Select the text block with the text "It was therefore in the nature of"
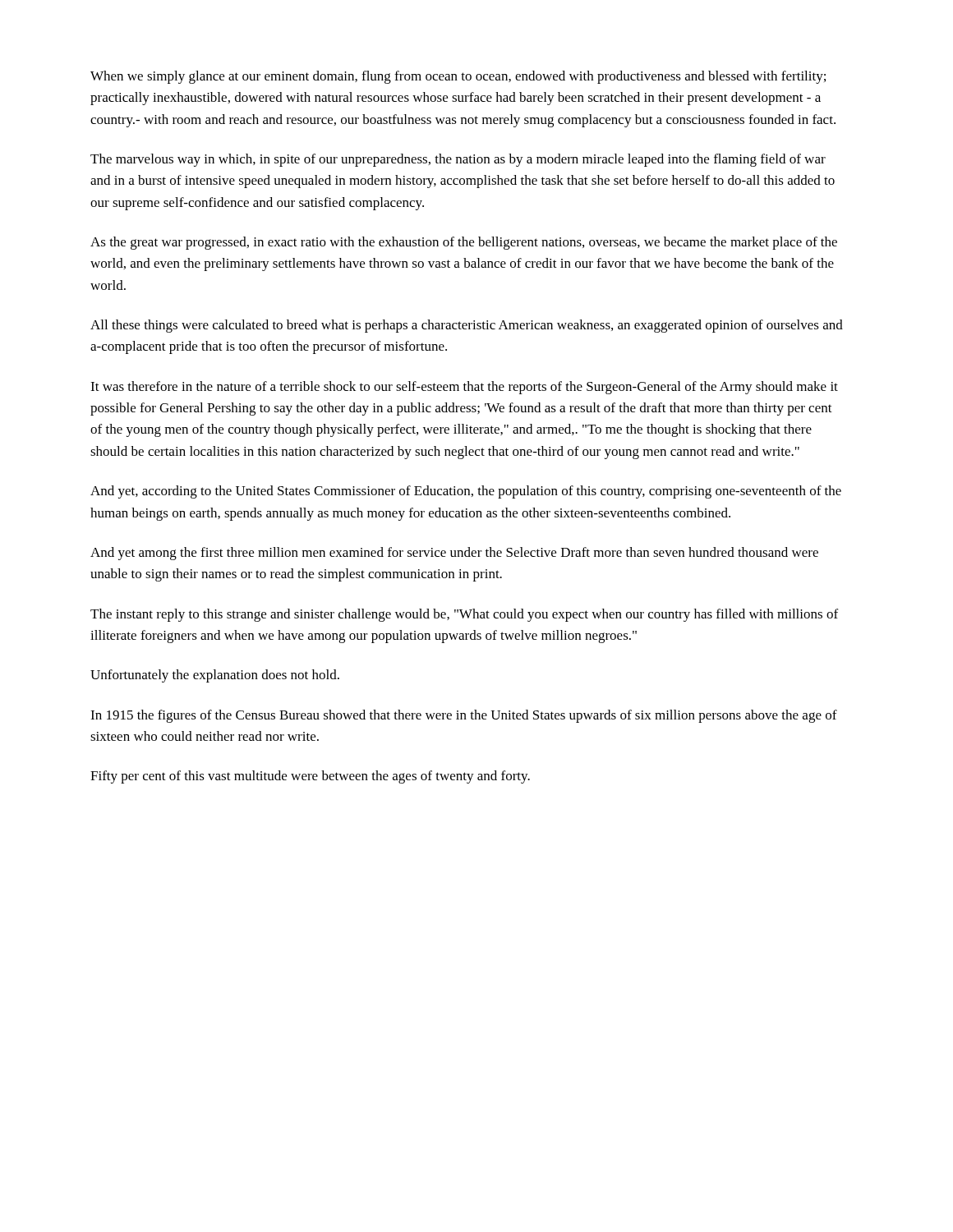This screenshot has width=953, height=1232. 464,419
